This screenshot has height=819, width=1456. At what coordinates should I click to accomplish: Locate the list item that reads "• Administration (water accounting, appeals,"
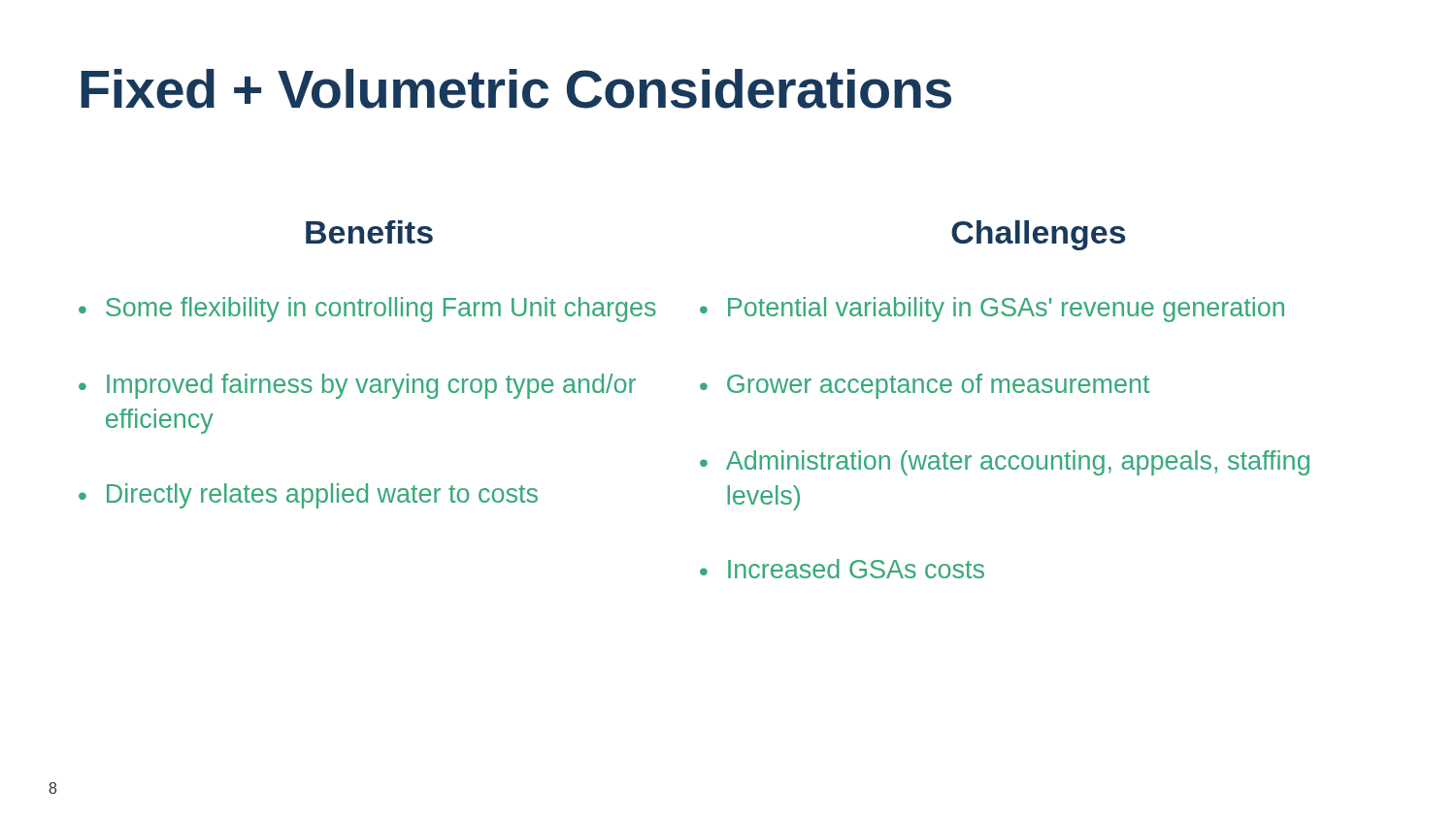1039,478
